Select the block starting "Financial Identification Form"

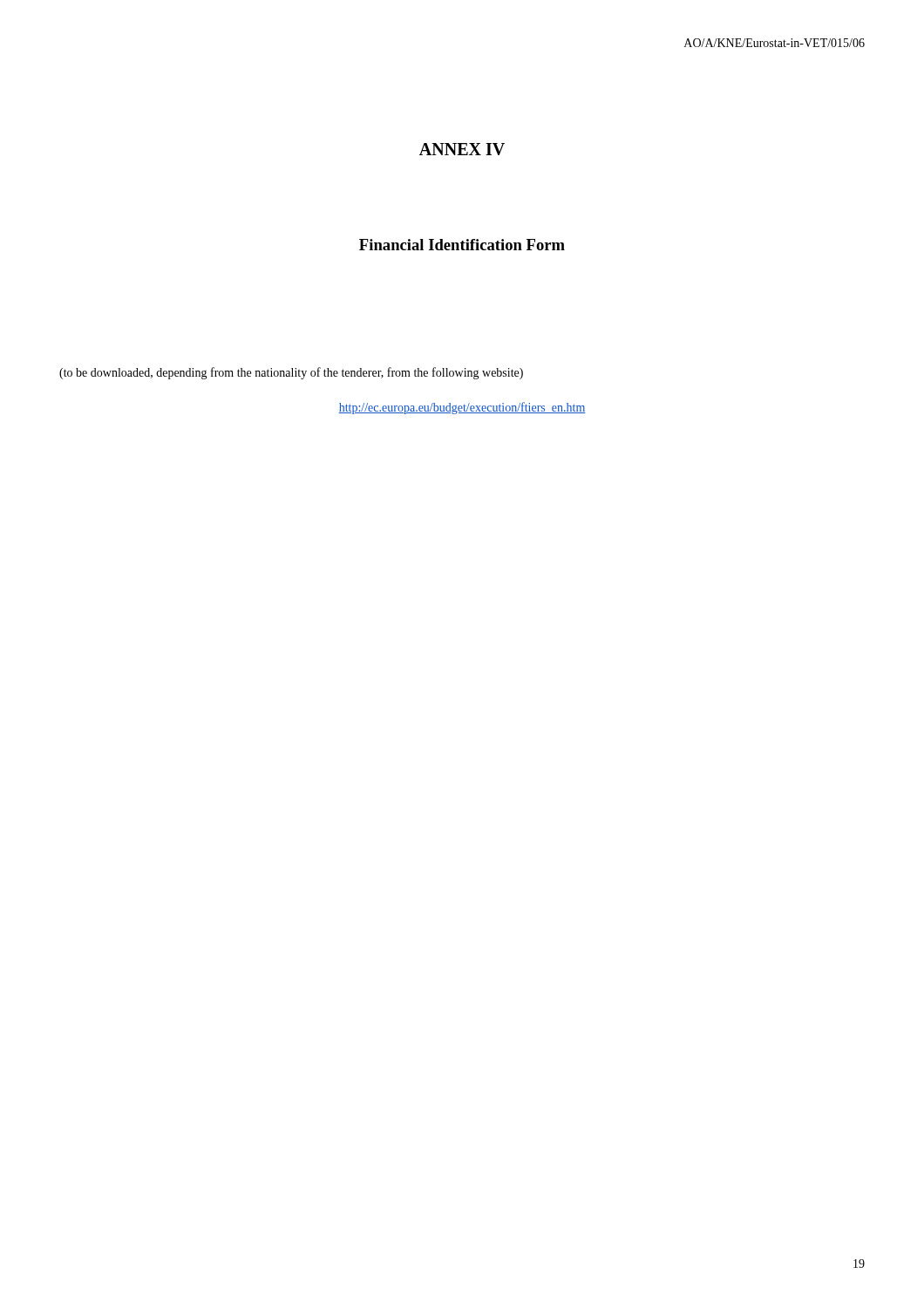pyautogui.click(x=462, y=245)
